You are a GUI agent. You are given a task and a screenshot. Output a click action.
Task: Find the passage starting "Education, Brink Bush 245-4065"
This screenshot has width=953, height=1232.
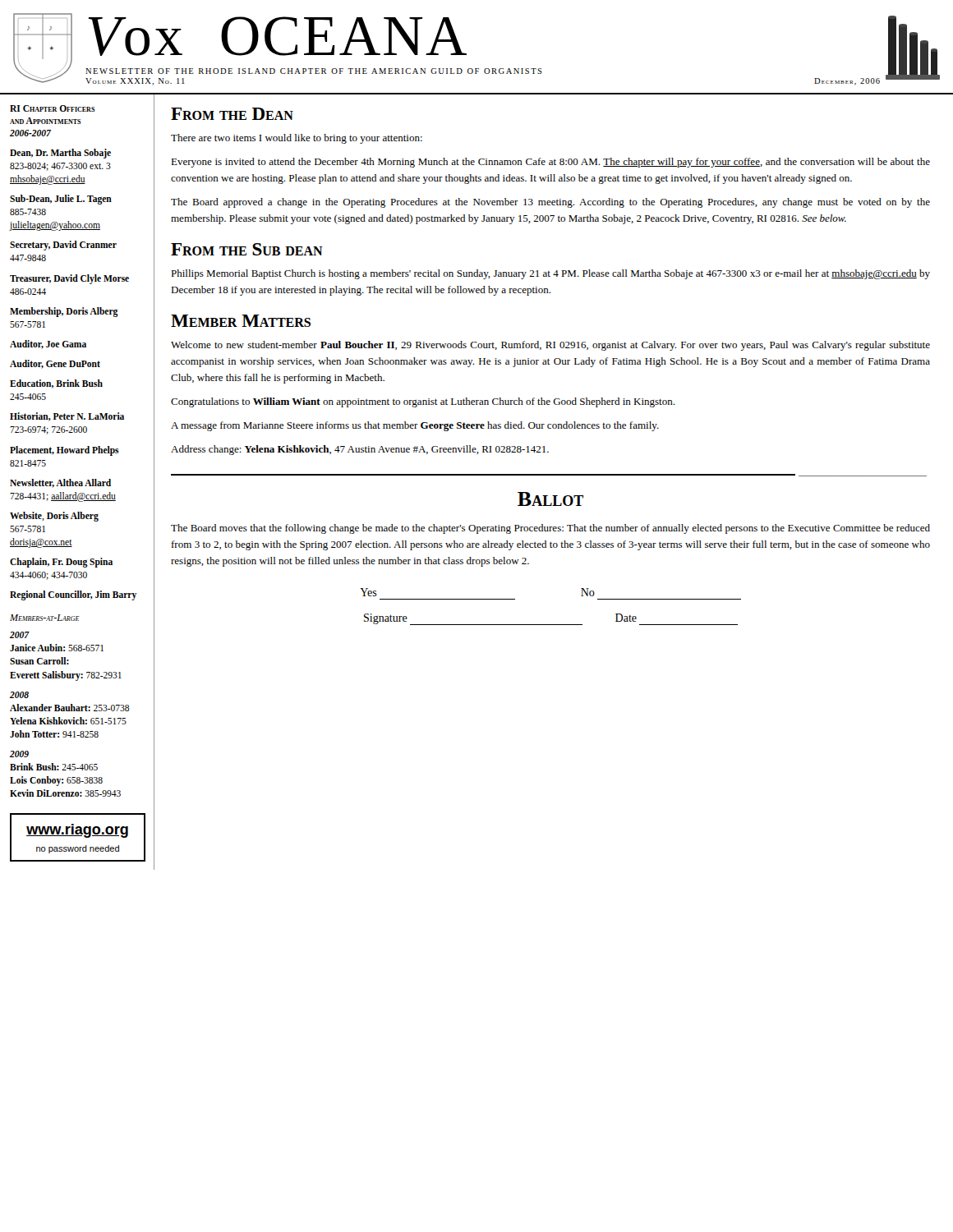pyautogui.click(x=56, y=390)
